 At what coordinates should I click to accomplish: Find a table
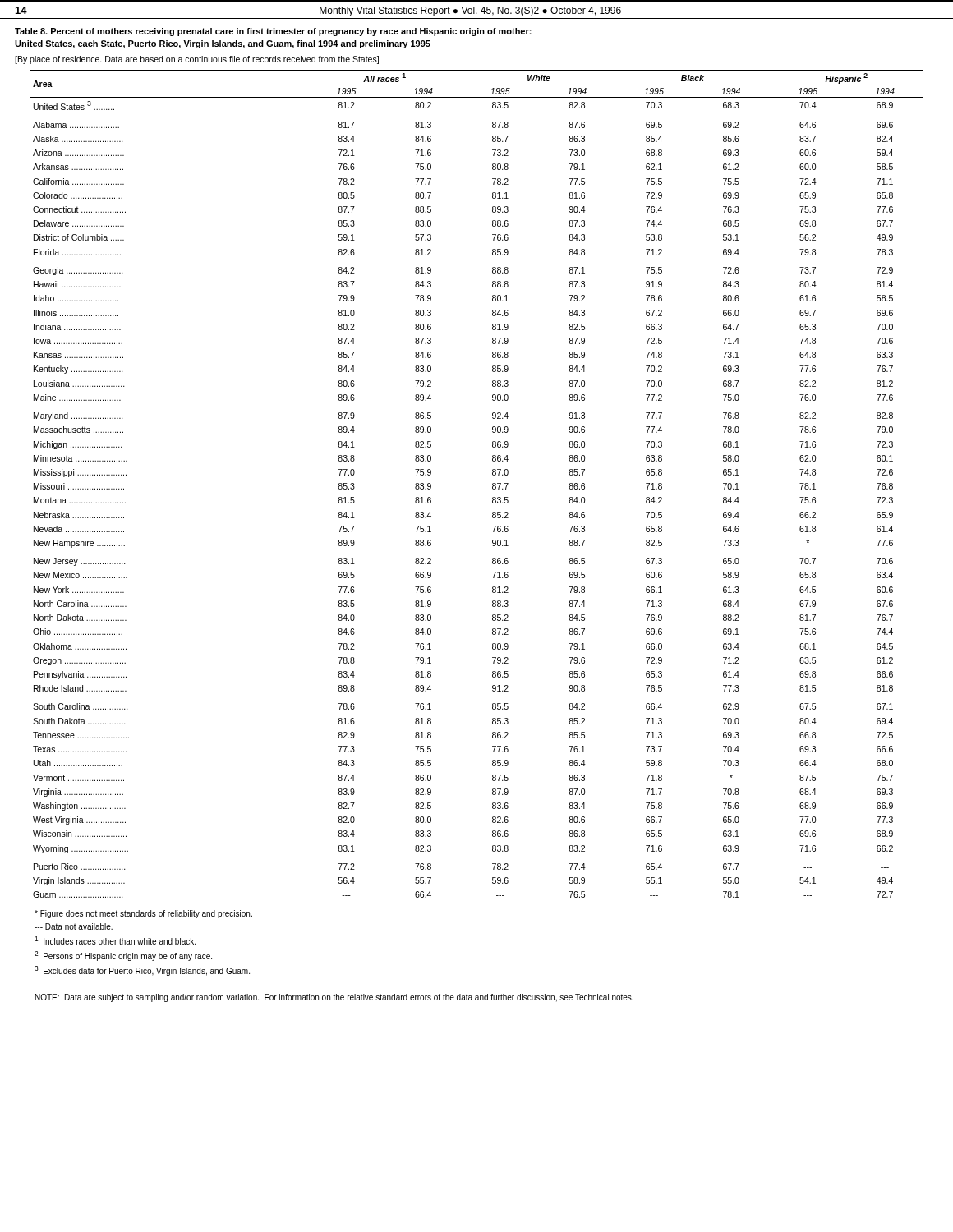[x=476, y=538]
